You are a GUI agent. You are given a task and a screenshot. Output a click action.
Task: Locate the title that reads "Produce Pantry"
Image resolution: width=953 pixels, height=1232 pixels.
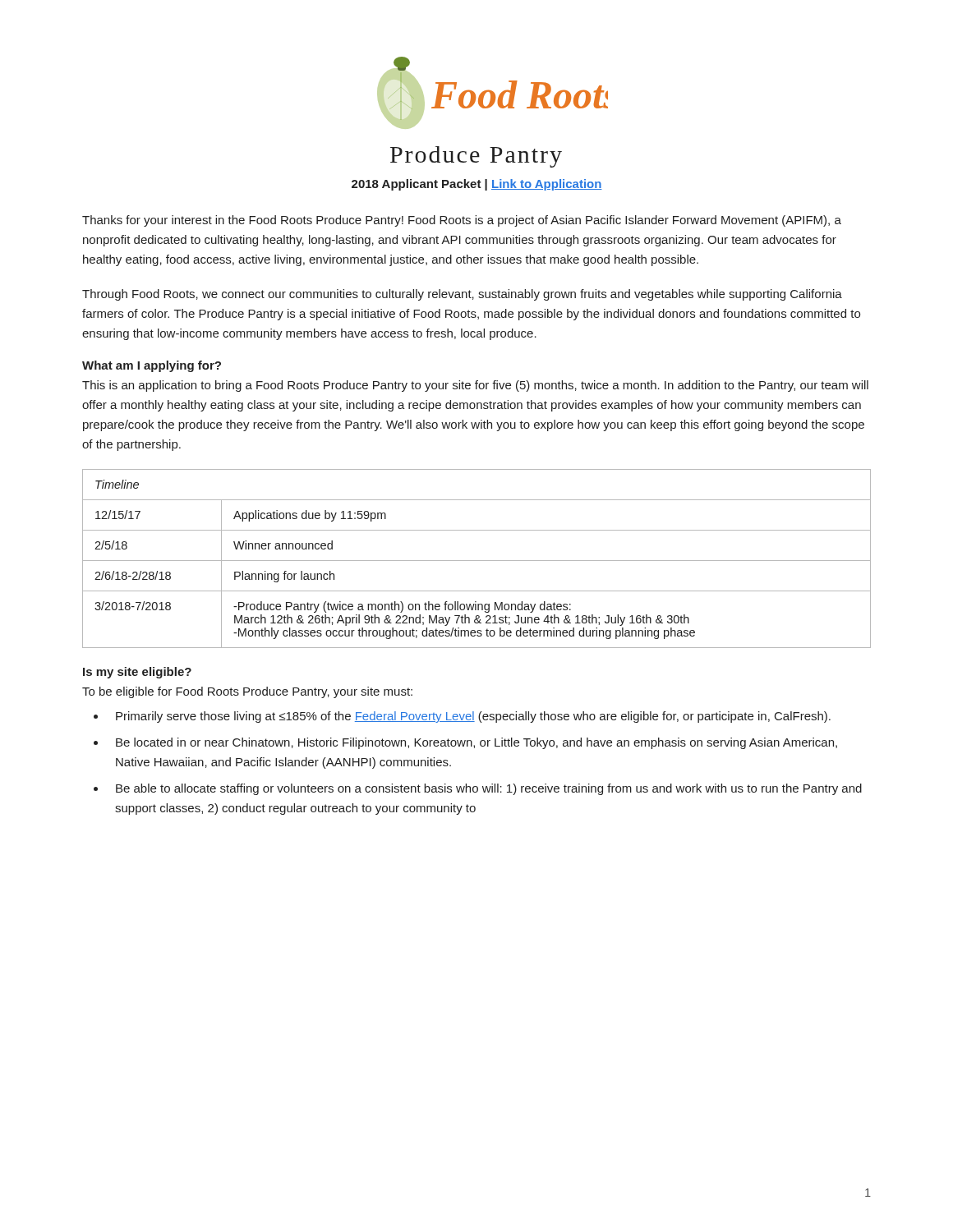click(476, 154)
